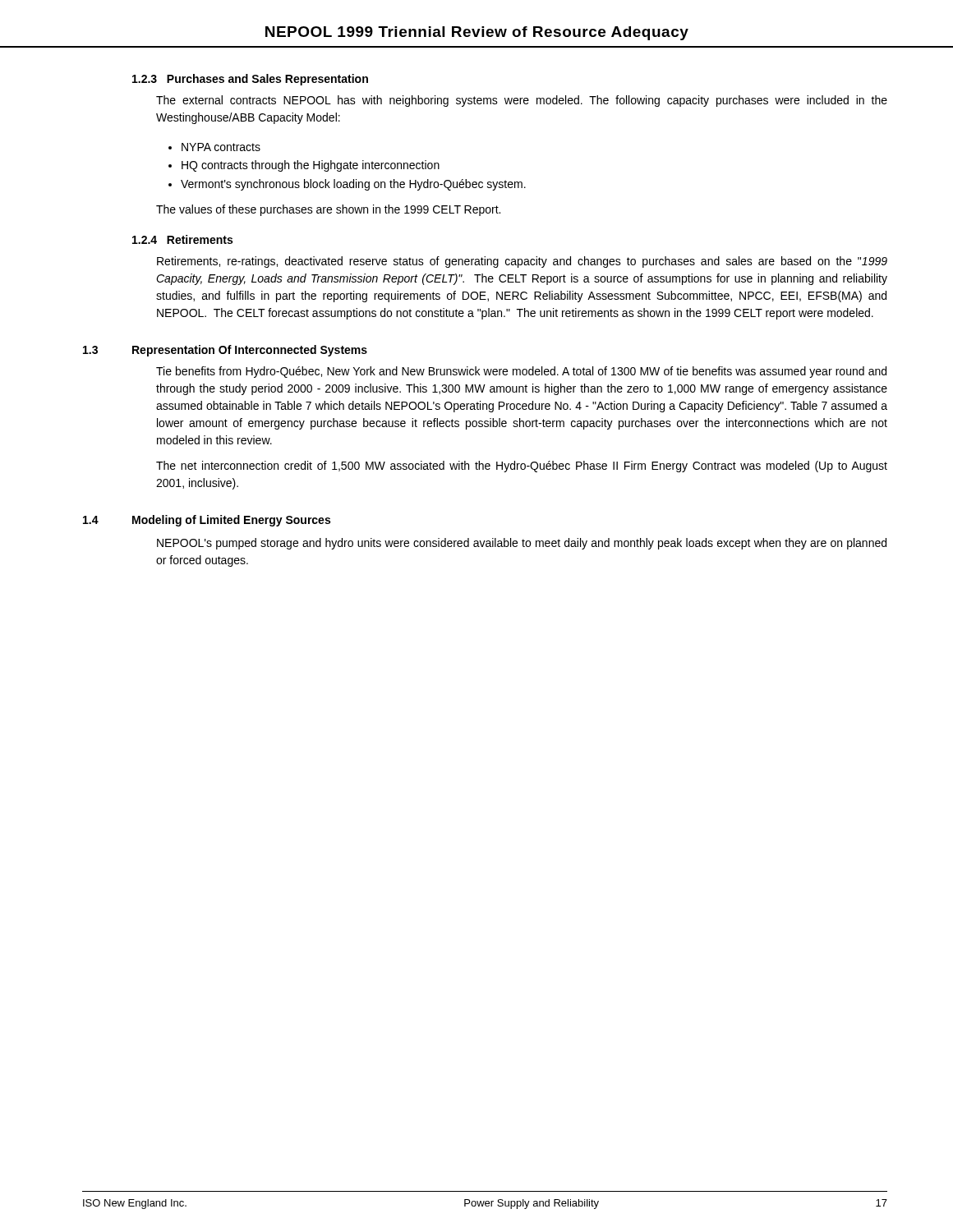Locate the block of text that opens with "The external contracts"
Viewport: 953px width, 1232px height.
[522, 109]
